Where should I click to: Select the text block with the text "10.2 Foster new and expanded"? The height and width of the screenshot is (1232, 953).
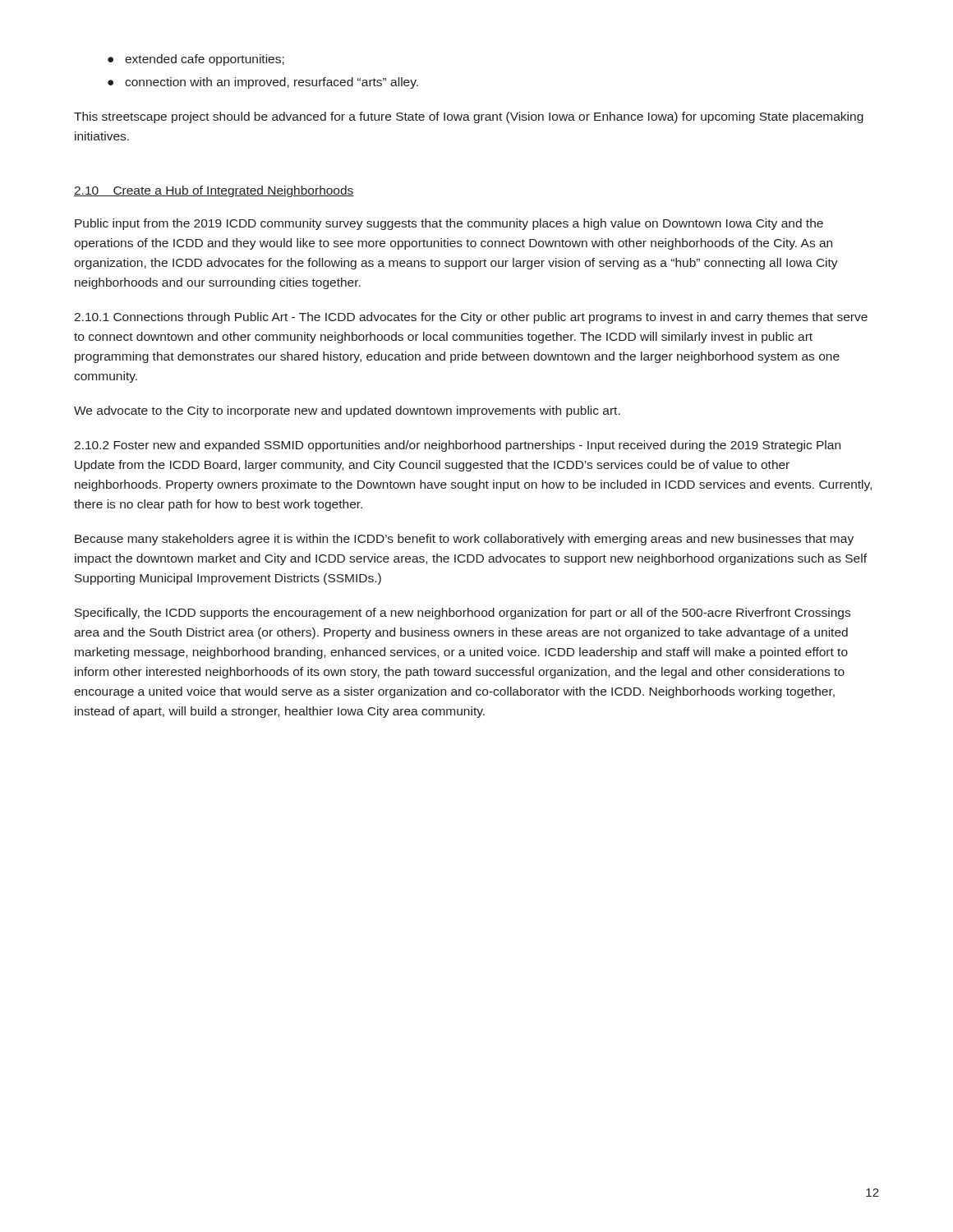[x=473, y=475]
